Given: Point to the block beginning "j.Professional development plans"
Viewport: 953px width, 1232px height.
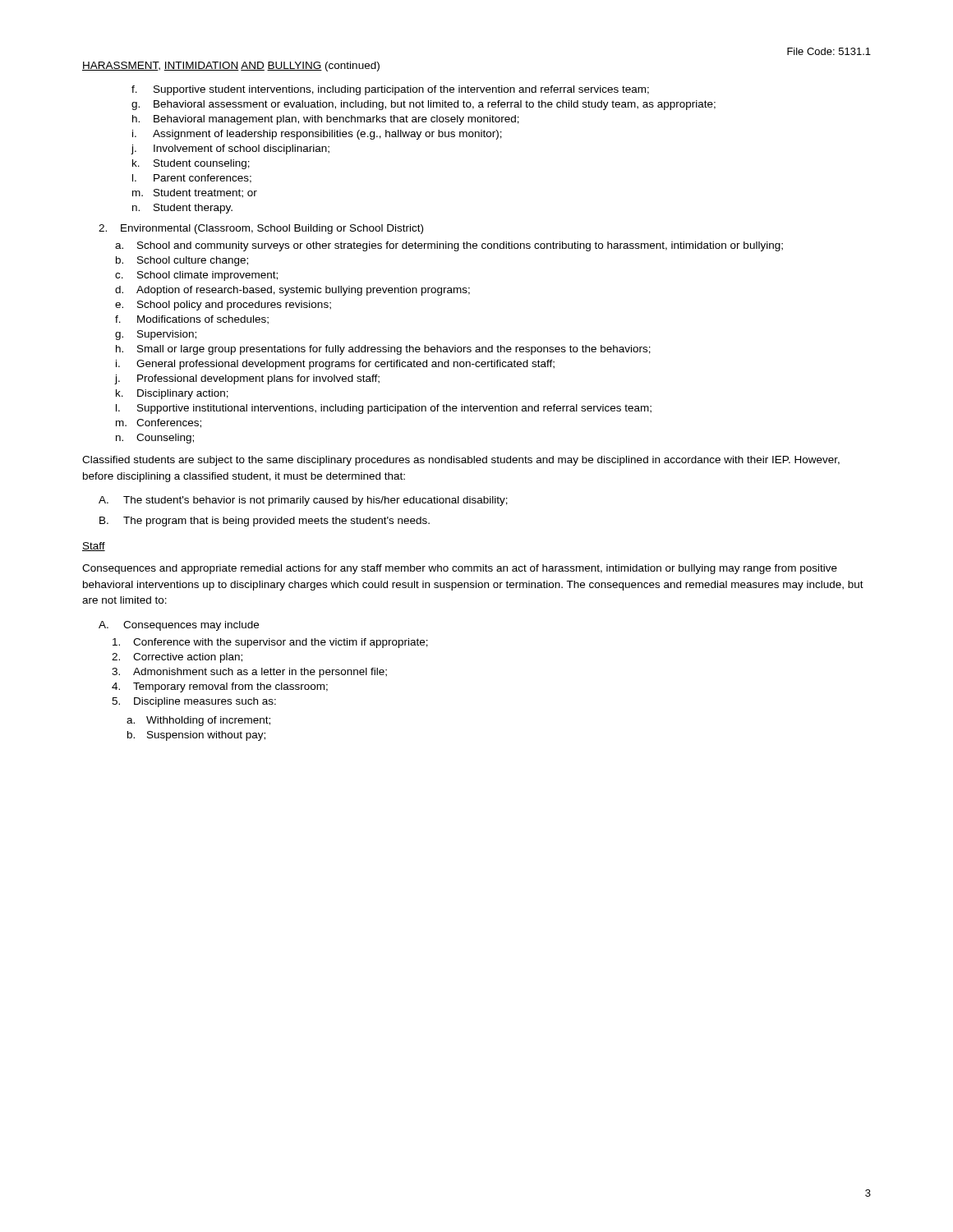Looking at the screenshot, I should (x=493, y=378).
